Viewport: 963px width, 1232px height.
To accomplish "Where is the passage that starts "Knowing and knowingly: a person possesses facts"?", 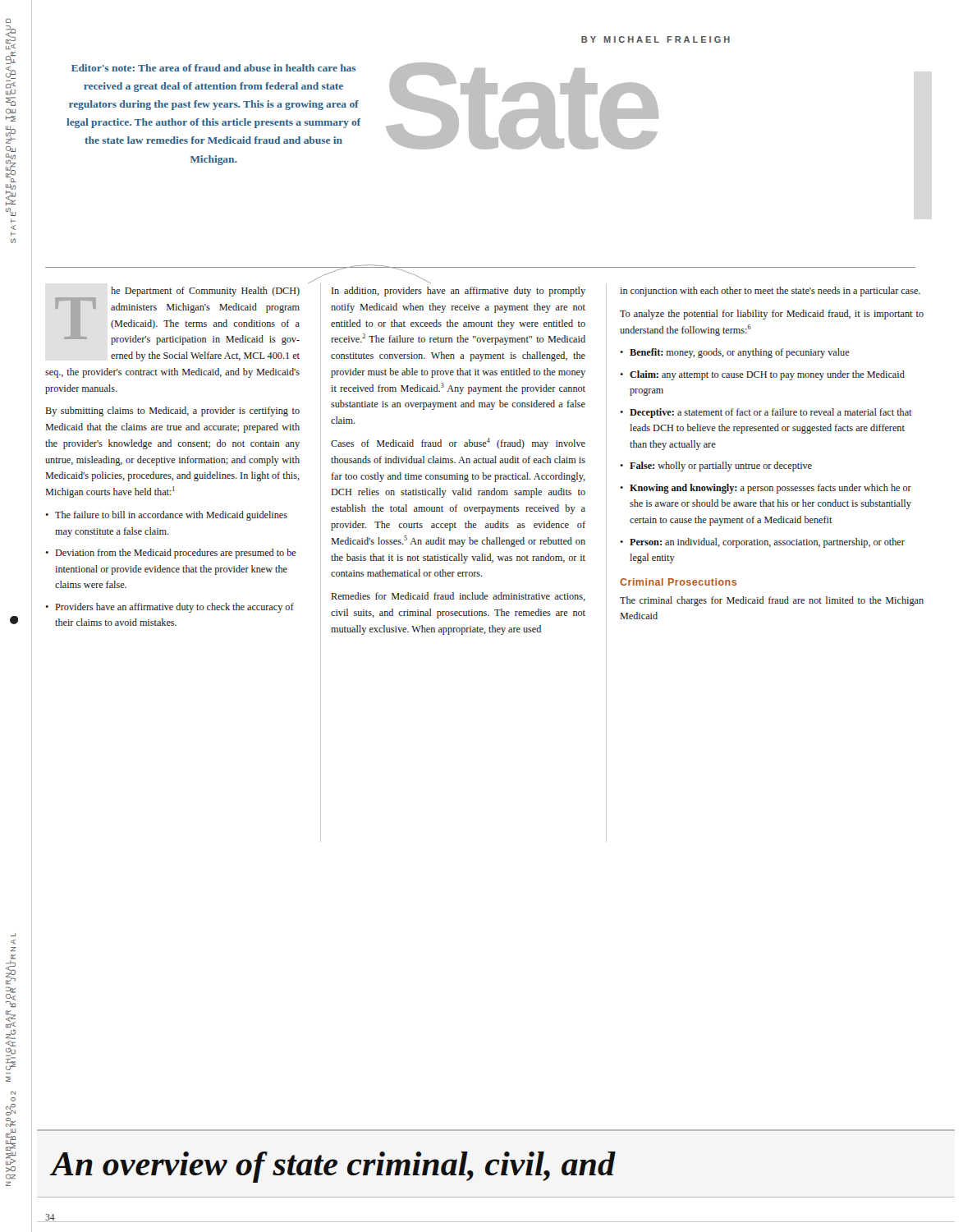I will coord(770,504).
